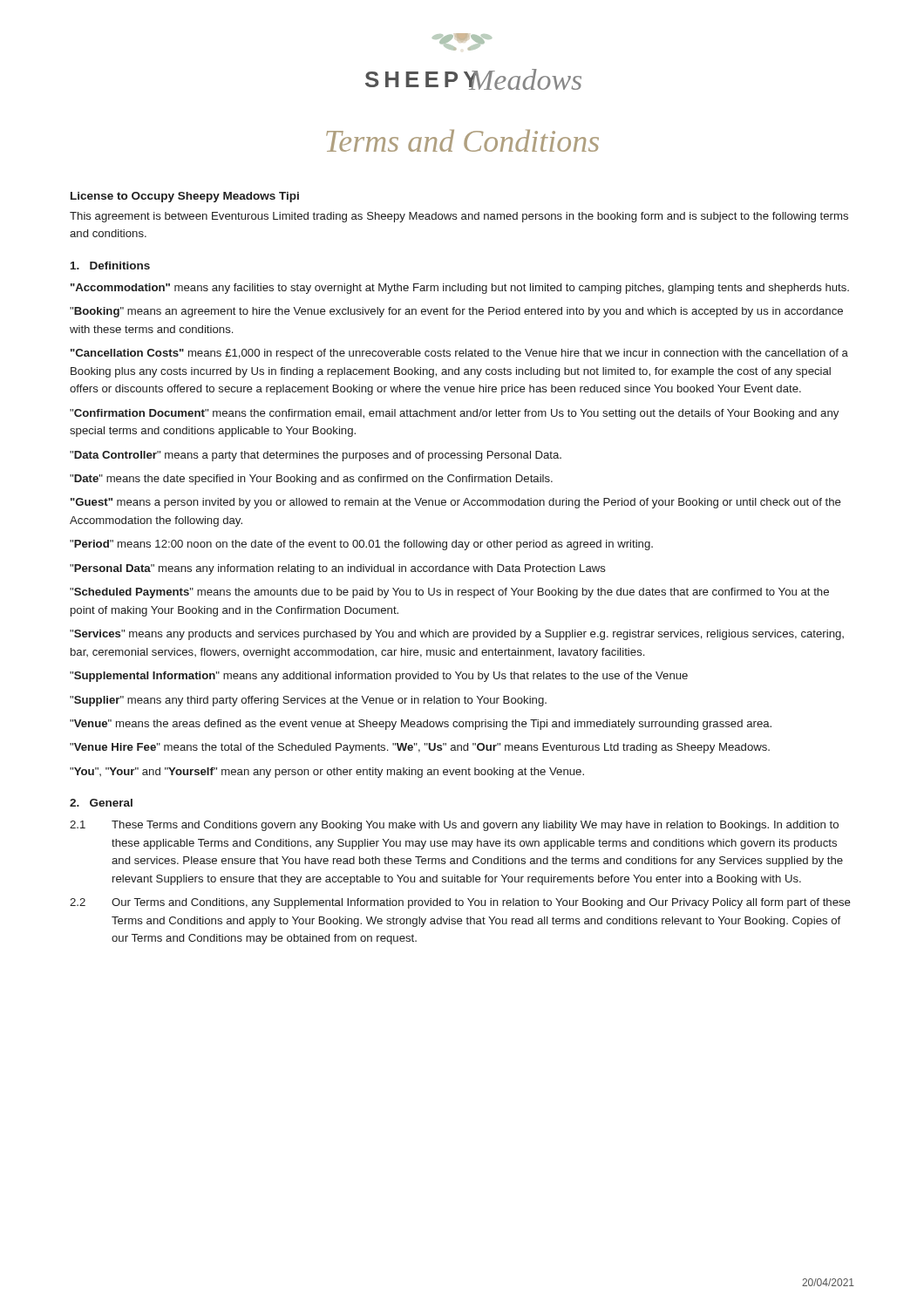Select the text block with the text ""Venue Hire Fee" means the total"

click(420, 747)
